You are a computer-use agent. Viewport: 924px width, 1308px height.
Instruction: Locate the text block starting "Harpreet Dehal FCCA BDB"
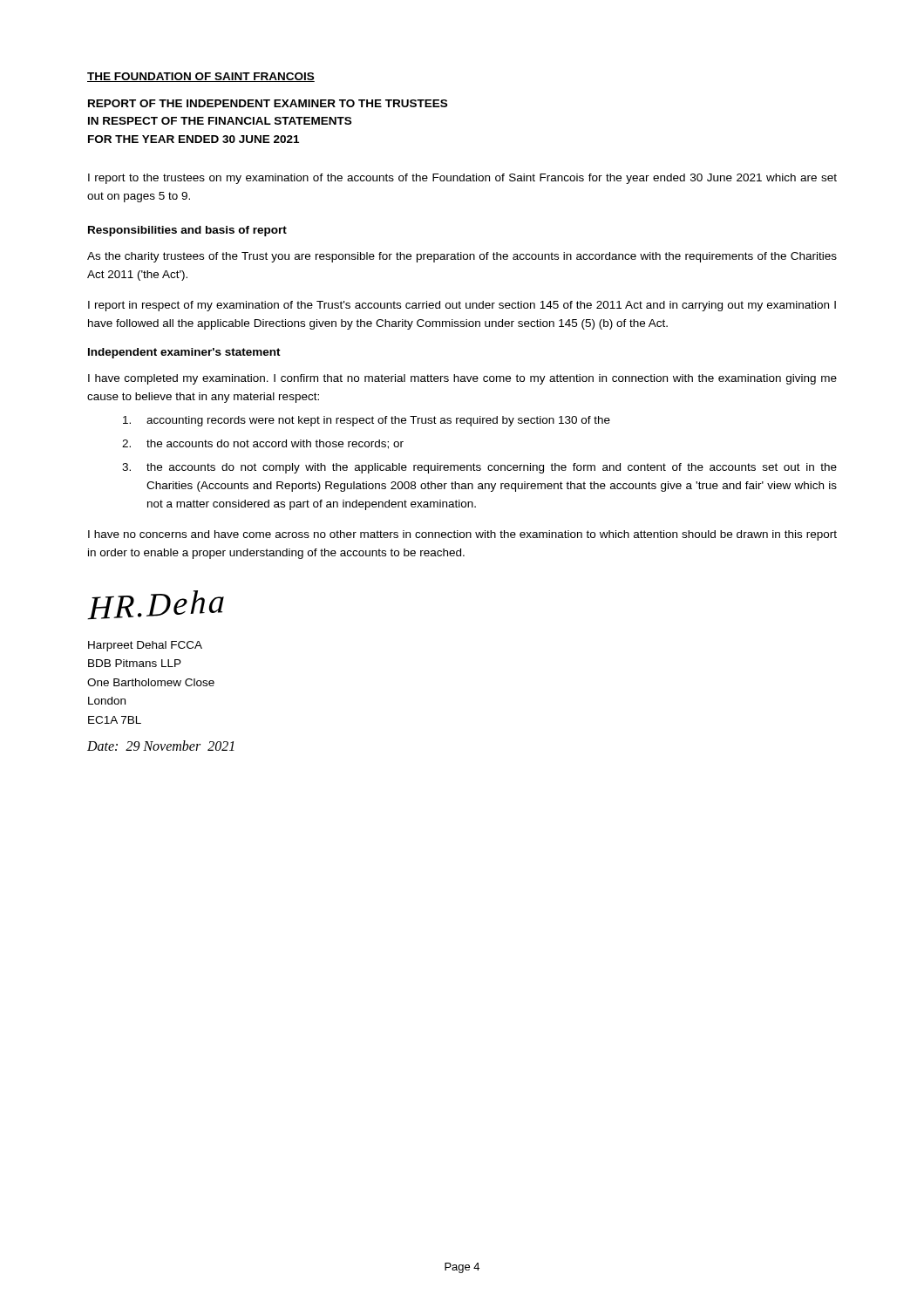pyautogui.click(x=145, y=646)
